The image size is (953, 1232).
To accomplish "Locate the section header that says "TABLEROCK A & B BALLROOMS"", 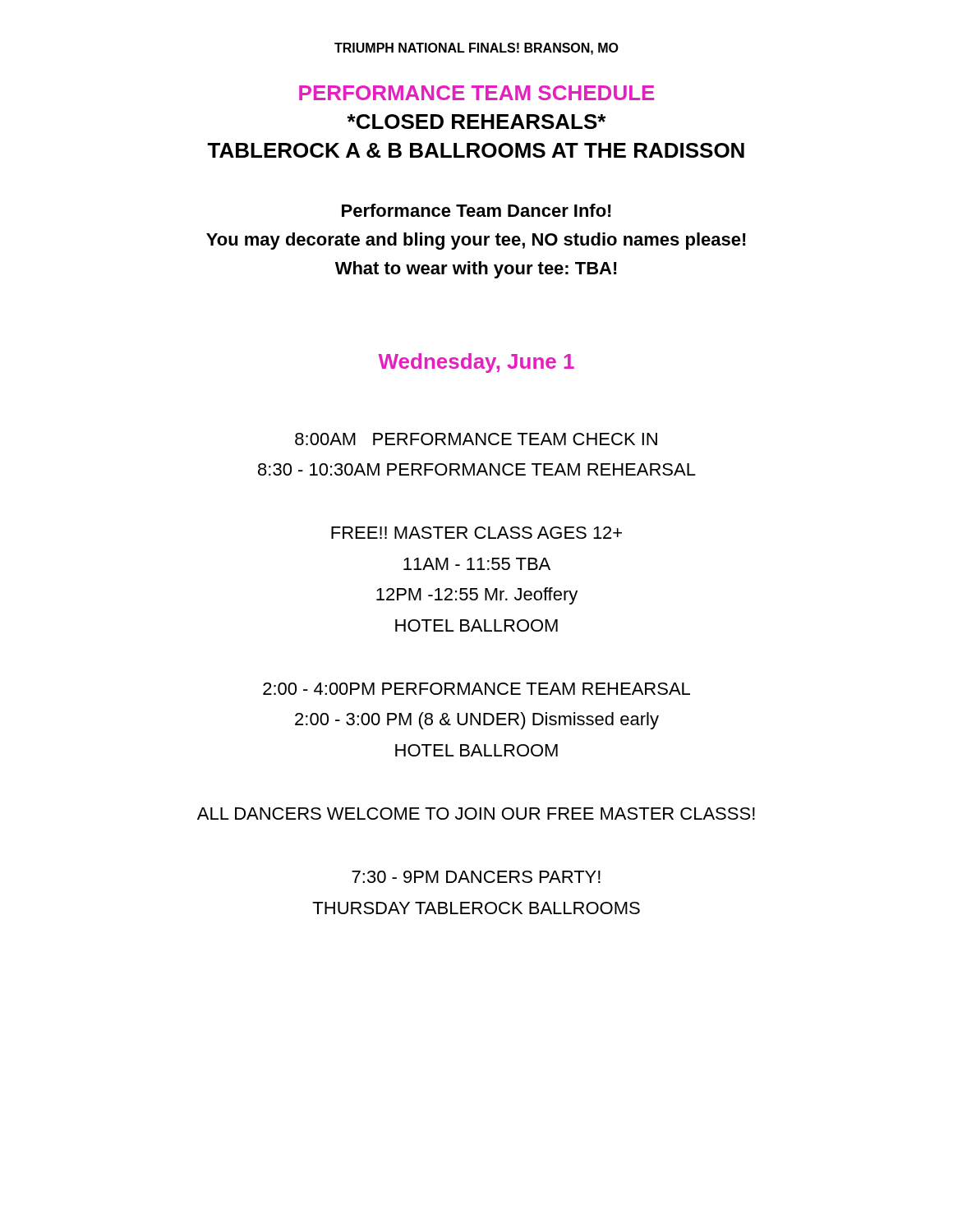I will pyautogui.click(x=476, y=150).
